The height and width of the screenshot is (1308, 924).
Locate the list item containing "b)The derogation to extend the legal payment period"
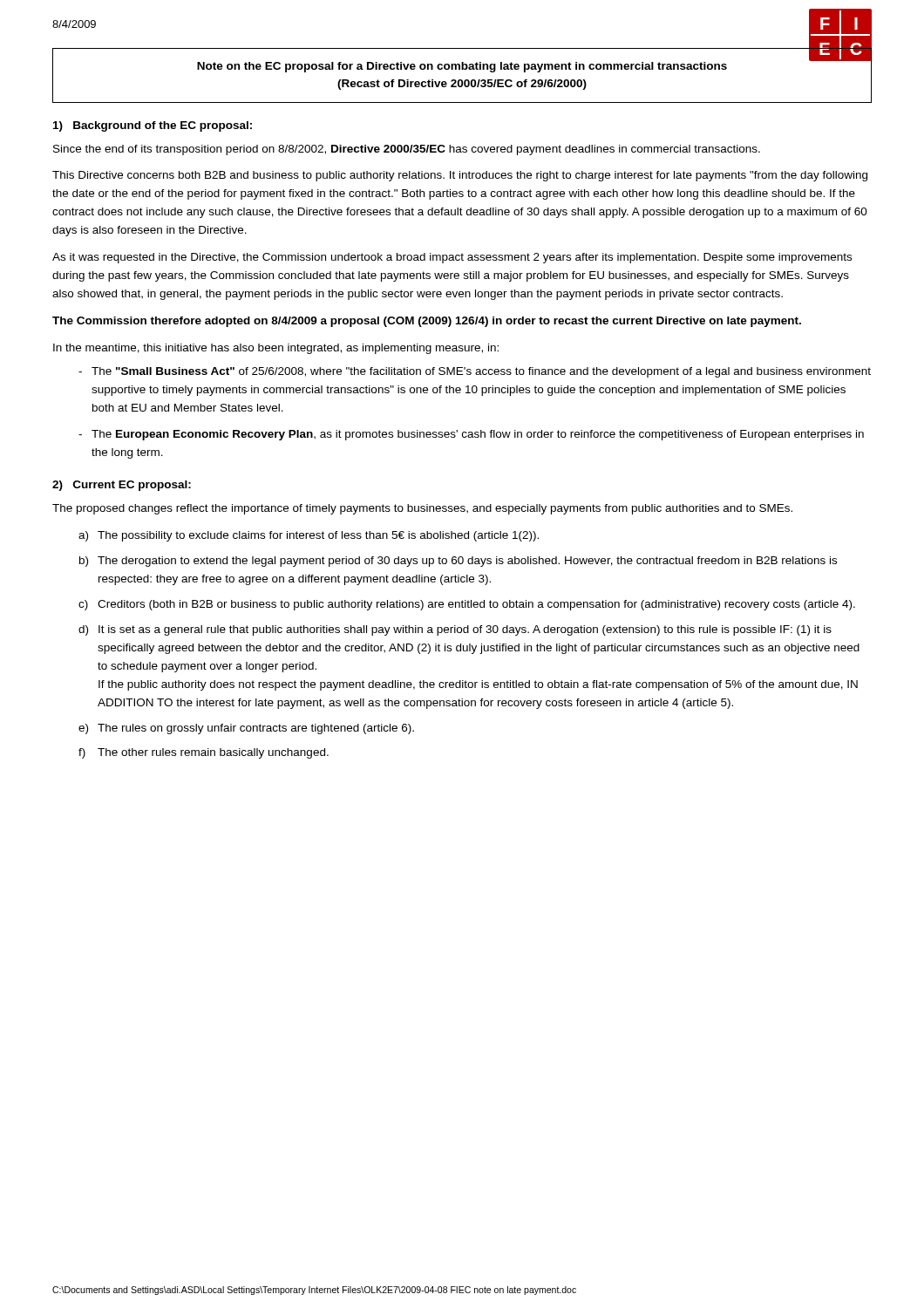coord(458,569)
